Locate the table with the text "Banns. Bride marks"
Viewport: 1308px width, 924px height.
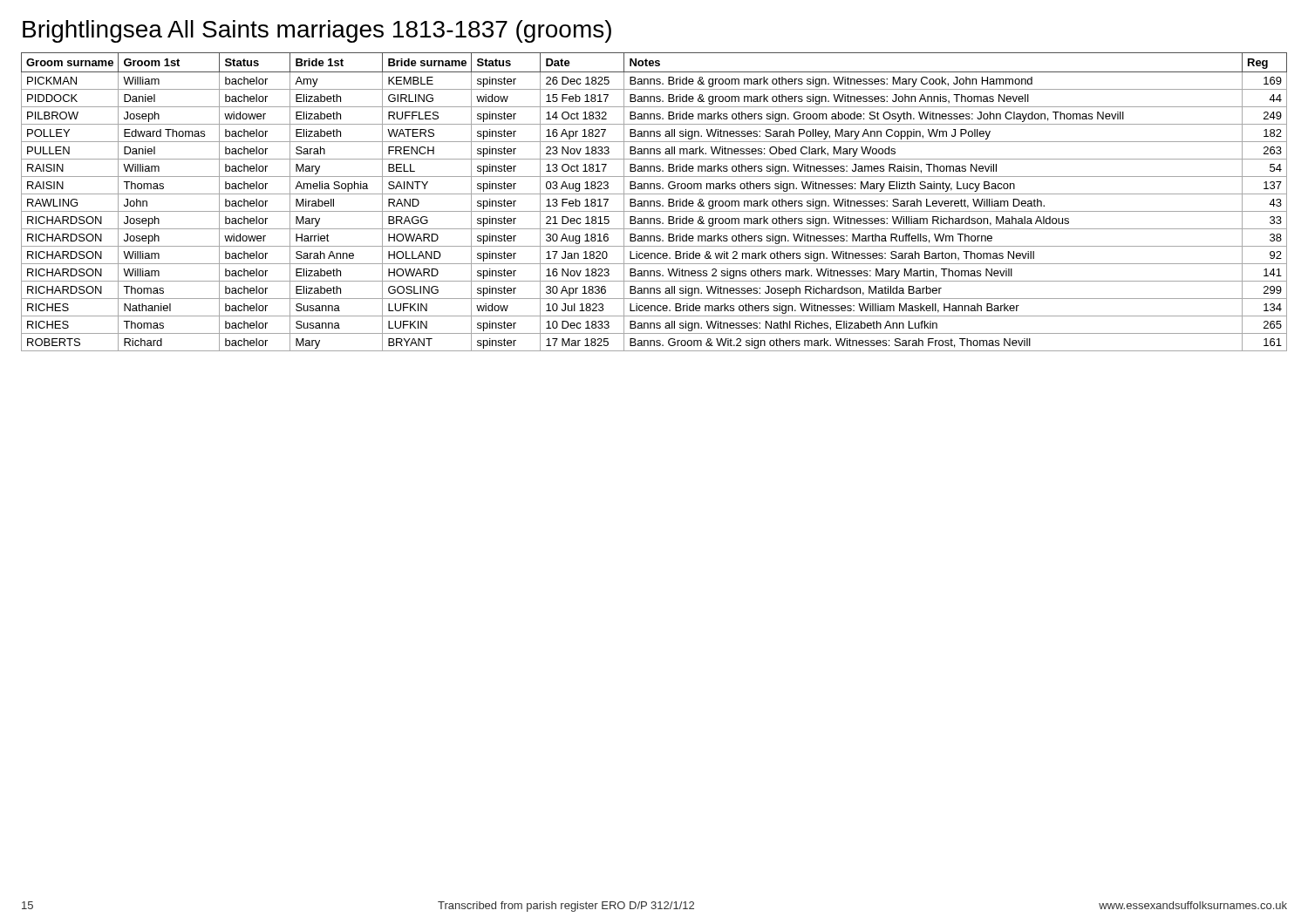pyautogui.click(x=654, y=202)
